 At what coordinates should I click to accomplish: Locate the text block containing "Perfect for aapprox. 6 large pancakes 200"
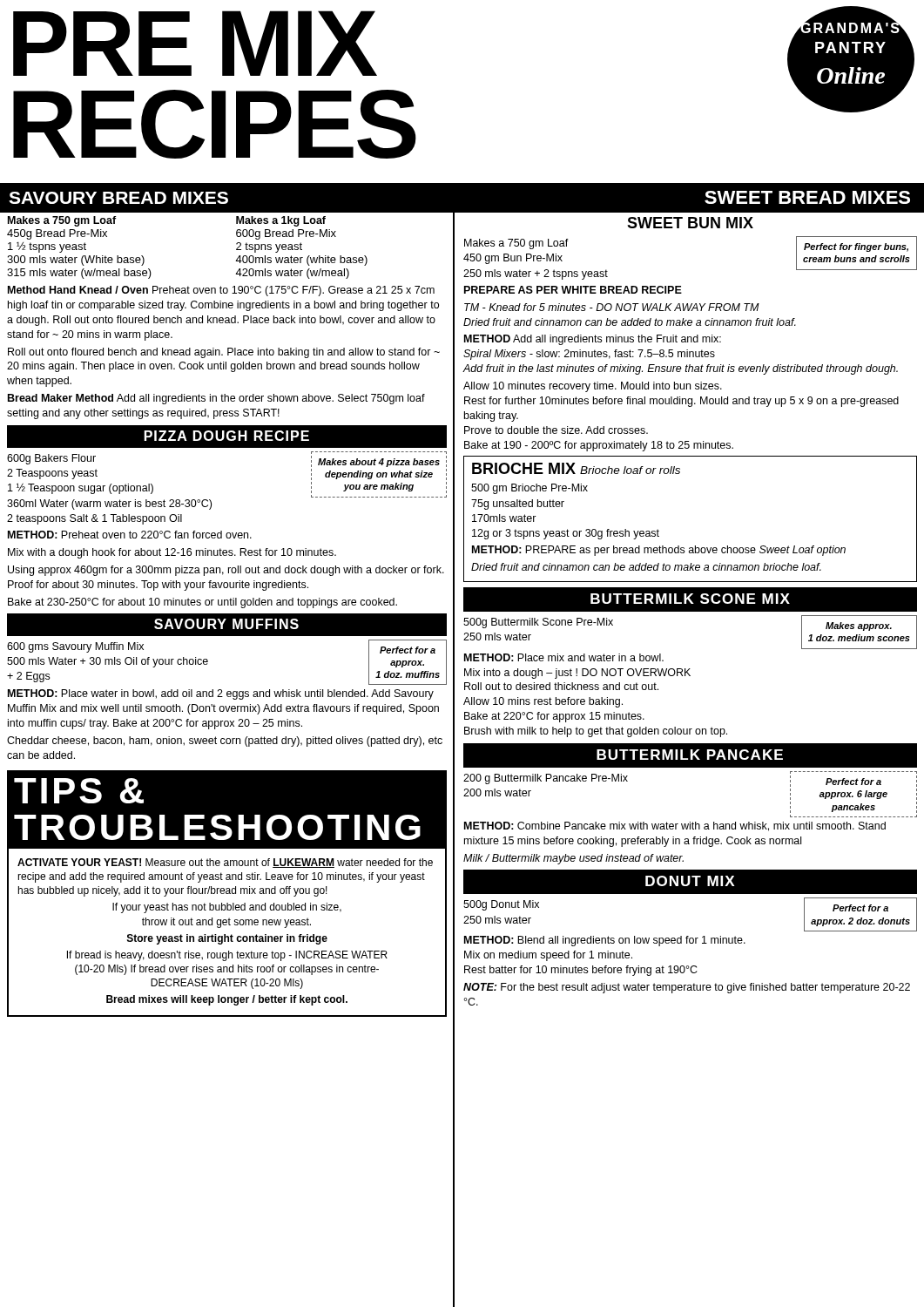(690, 818)
